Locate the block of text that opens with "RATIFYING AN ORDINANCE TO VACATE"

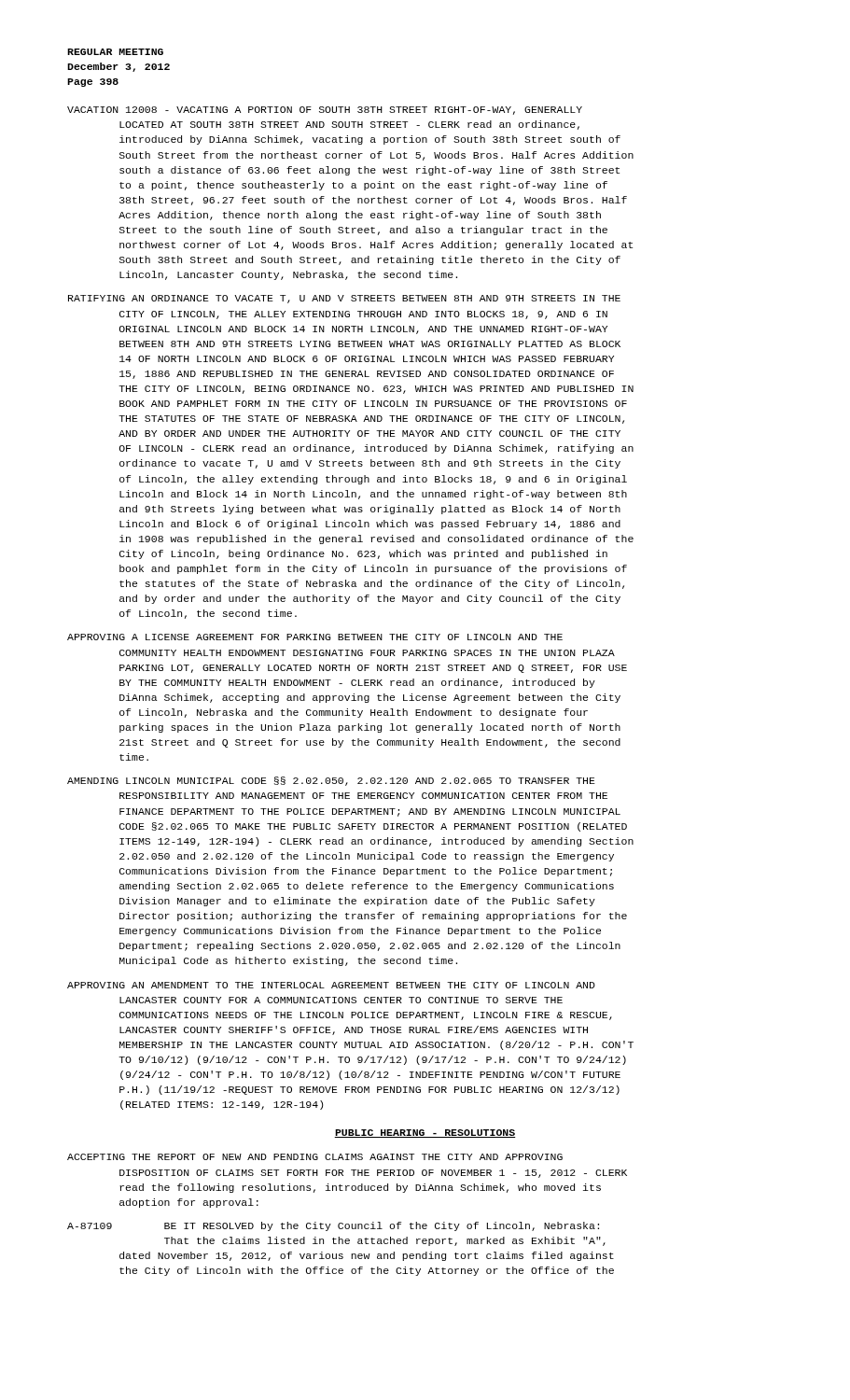[425, 457]
